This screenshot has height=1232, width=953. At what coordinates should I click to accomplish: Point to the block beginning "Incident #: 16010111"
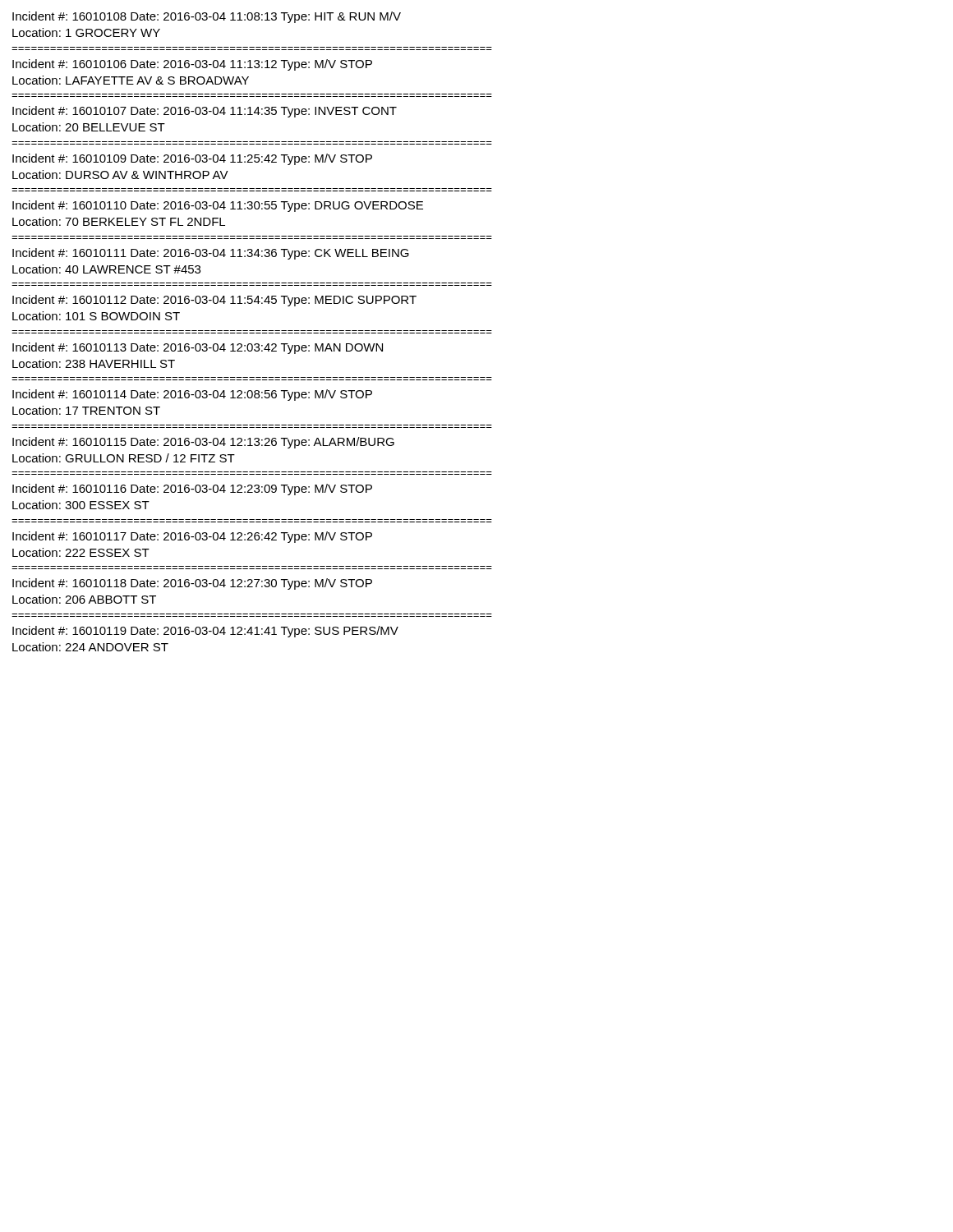[211, 254]
